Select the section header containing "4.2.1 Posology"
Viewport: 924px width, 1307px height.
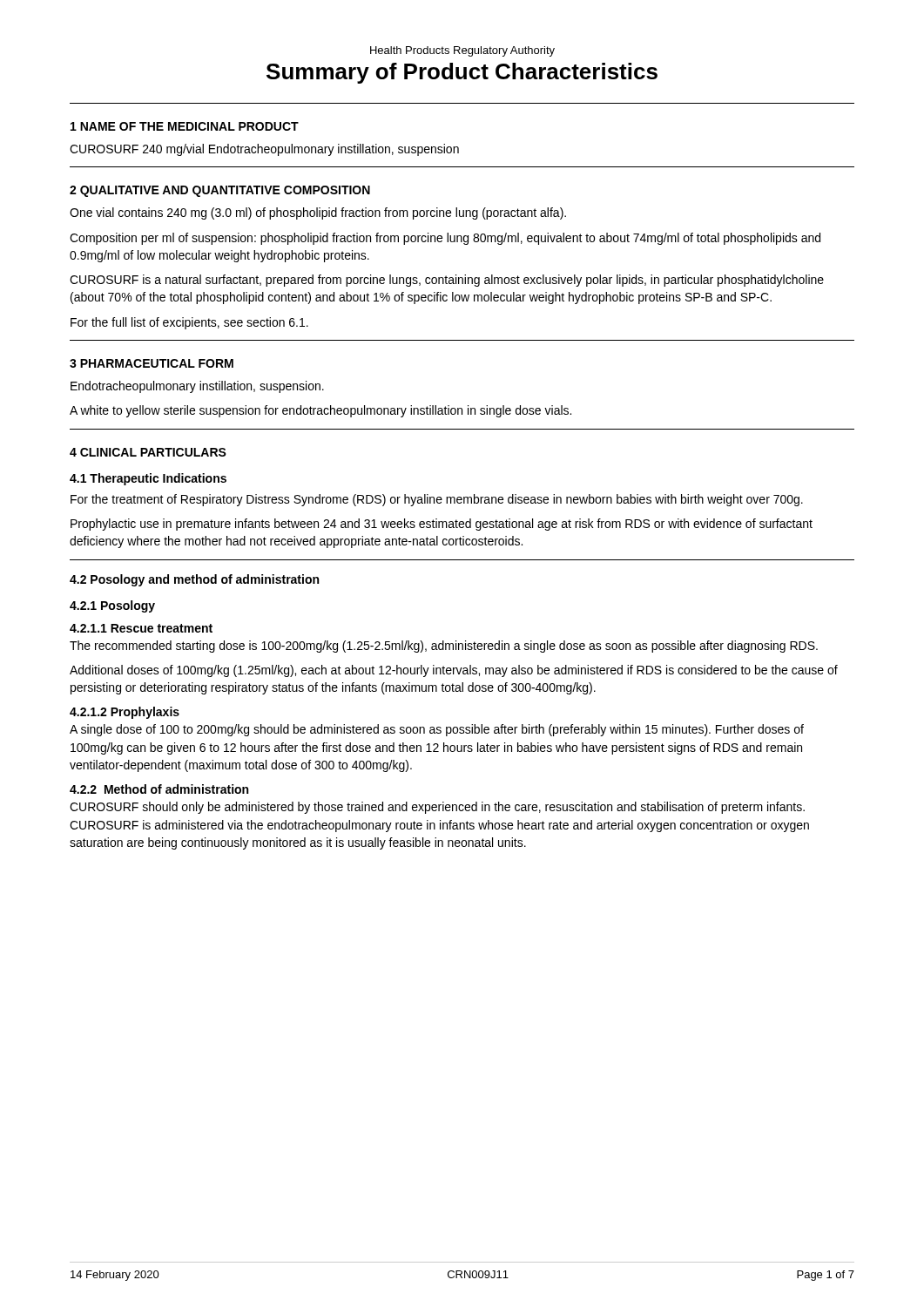tap(112, 605)
